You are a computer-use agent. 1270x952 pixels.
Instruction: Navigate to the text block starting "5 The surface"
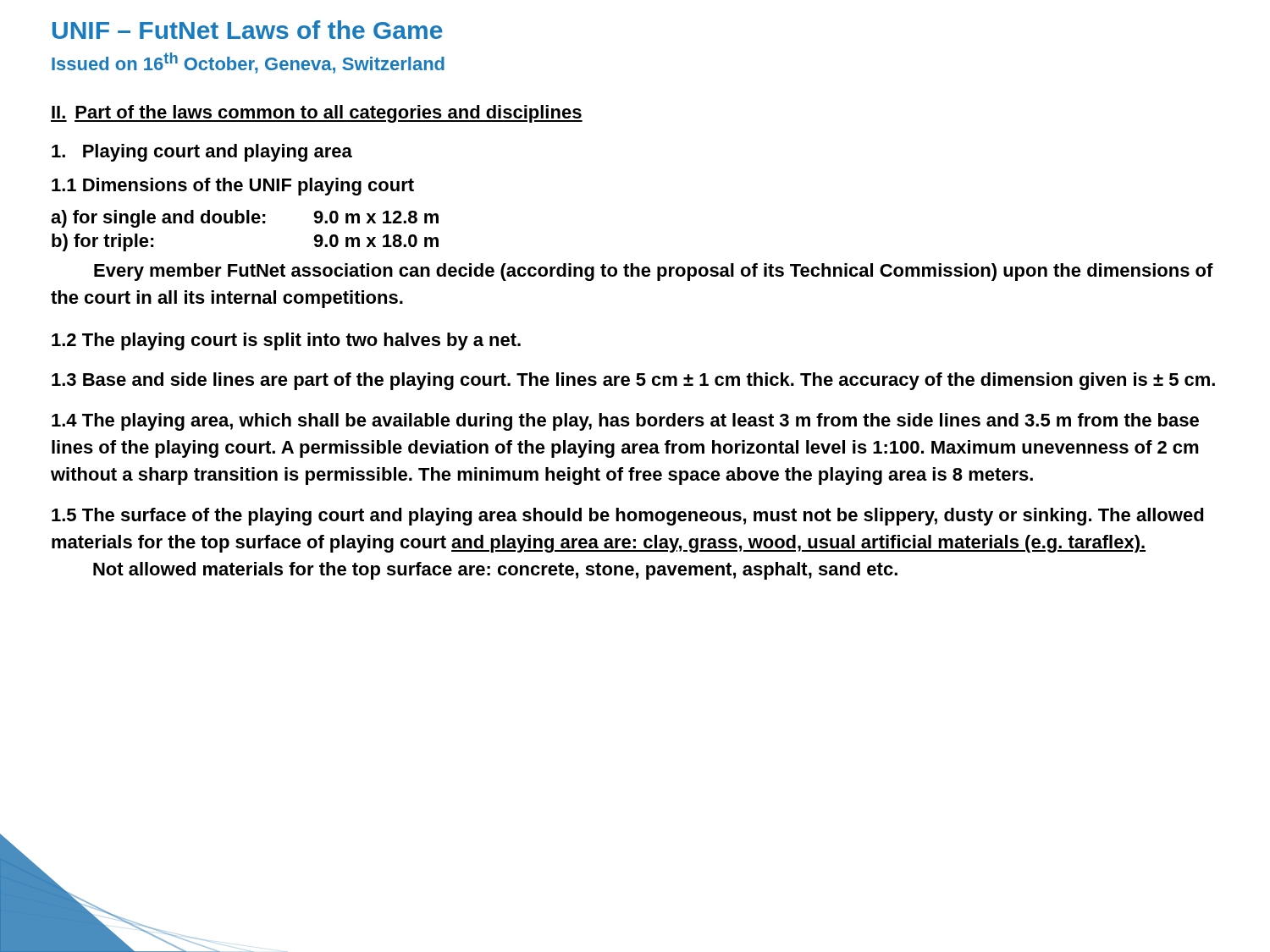628,542
